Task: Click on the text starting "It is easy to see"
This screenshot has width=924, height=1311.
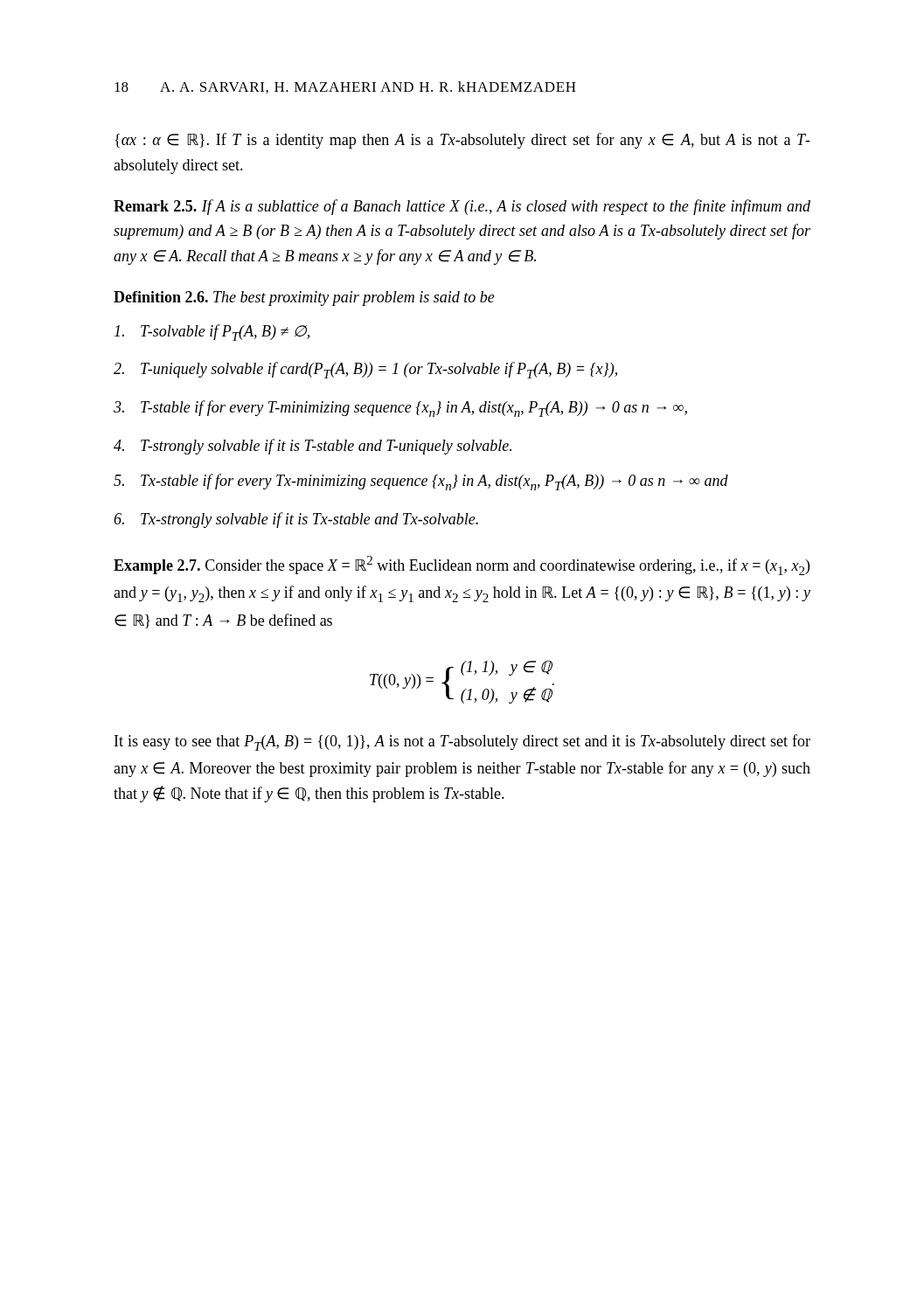Action: (x=462, y=767)
